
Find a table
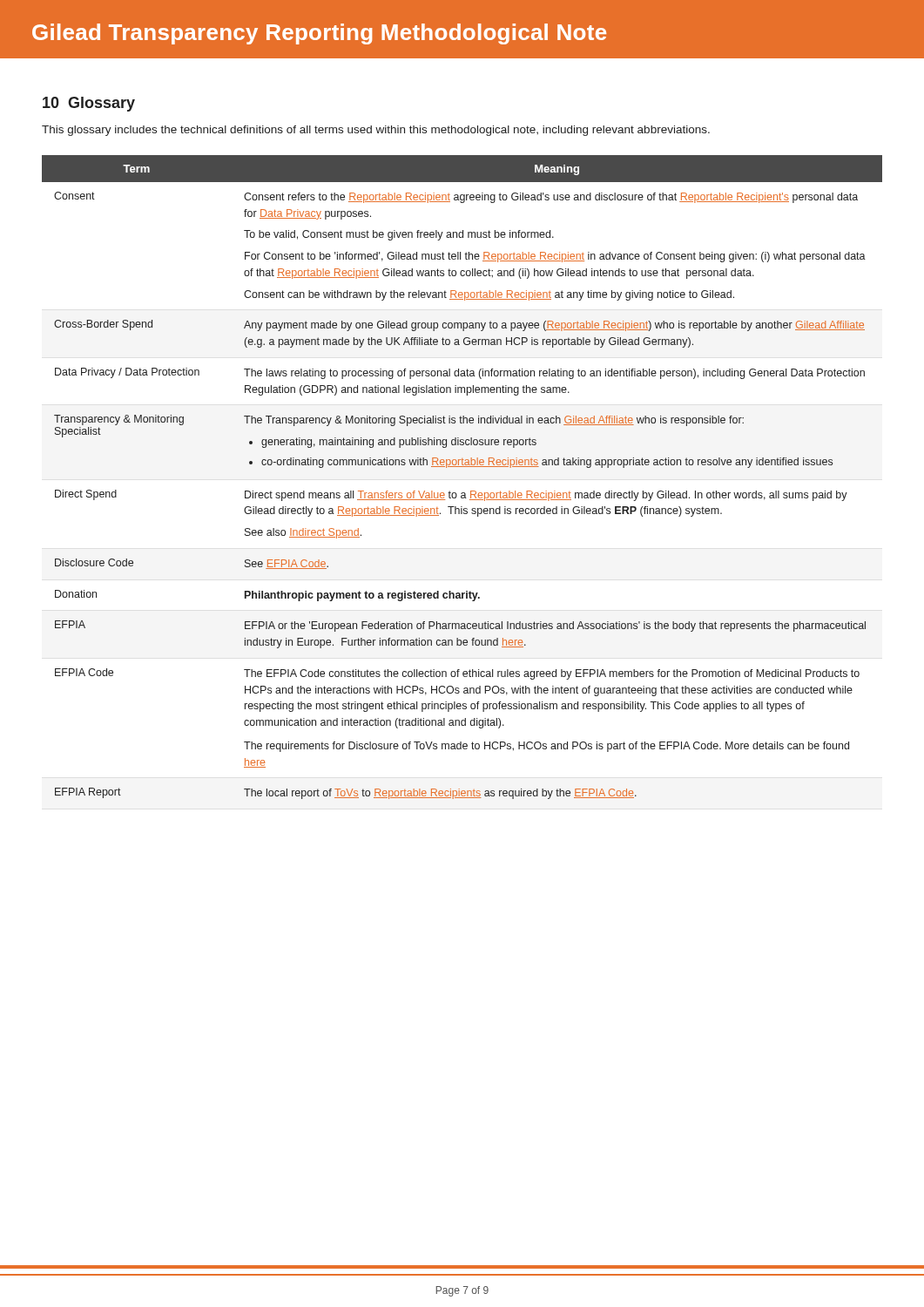pos(462,482)
